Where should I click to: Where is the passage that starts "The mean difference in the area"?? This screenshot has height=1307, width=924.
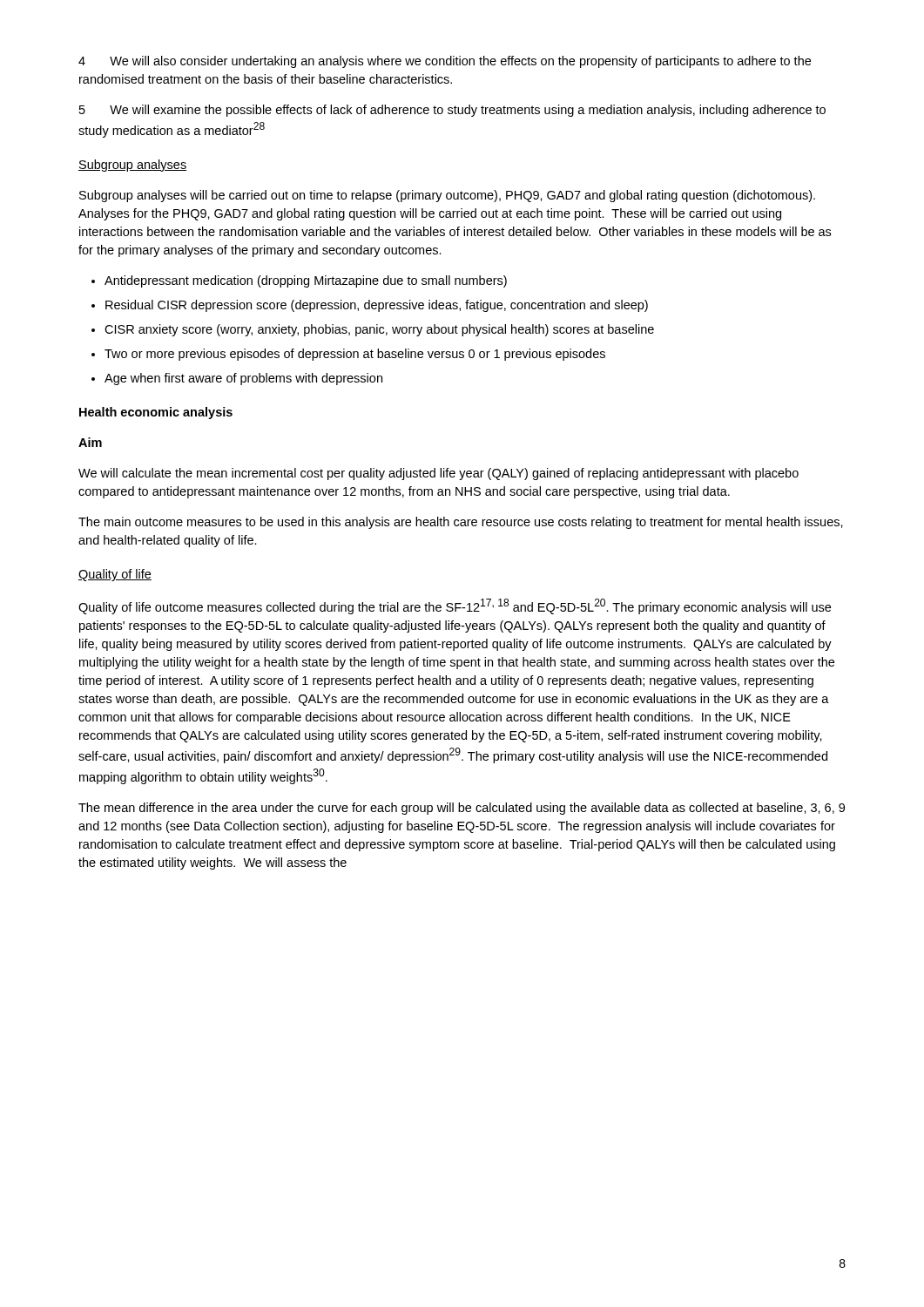click(x=462, y=835)
